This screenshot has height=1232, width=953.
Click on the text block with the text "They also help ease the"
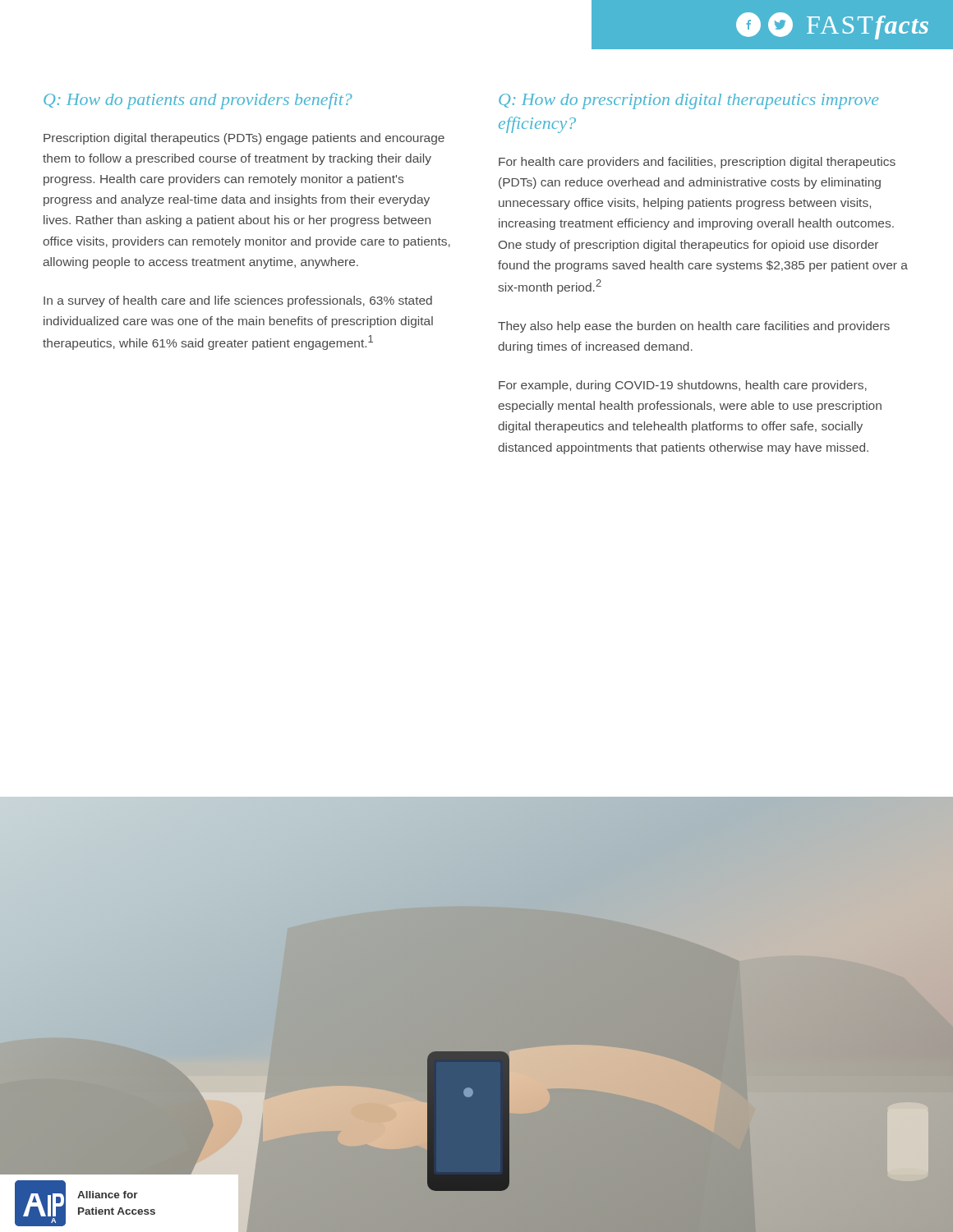[x=694, y=336]
